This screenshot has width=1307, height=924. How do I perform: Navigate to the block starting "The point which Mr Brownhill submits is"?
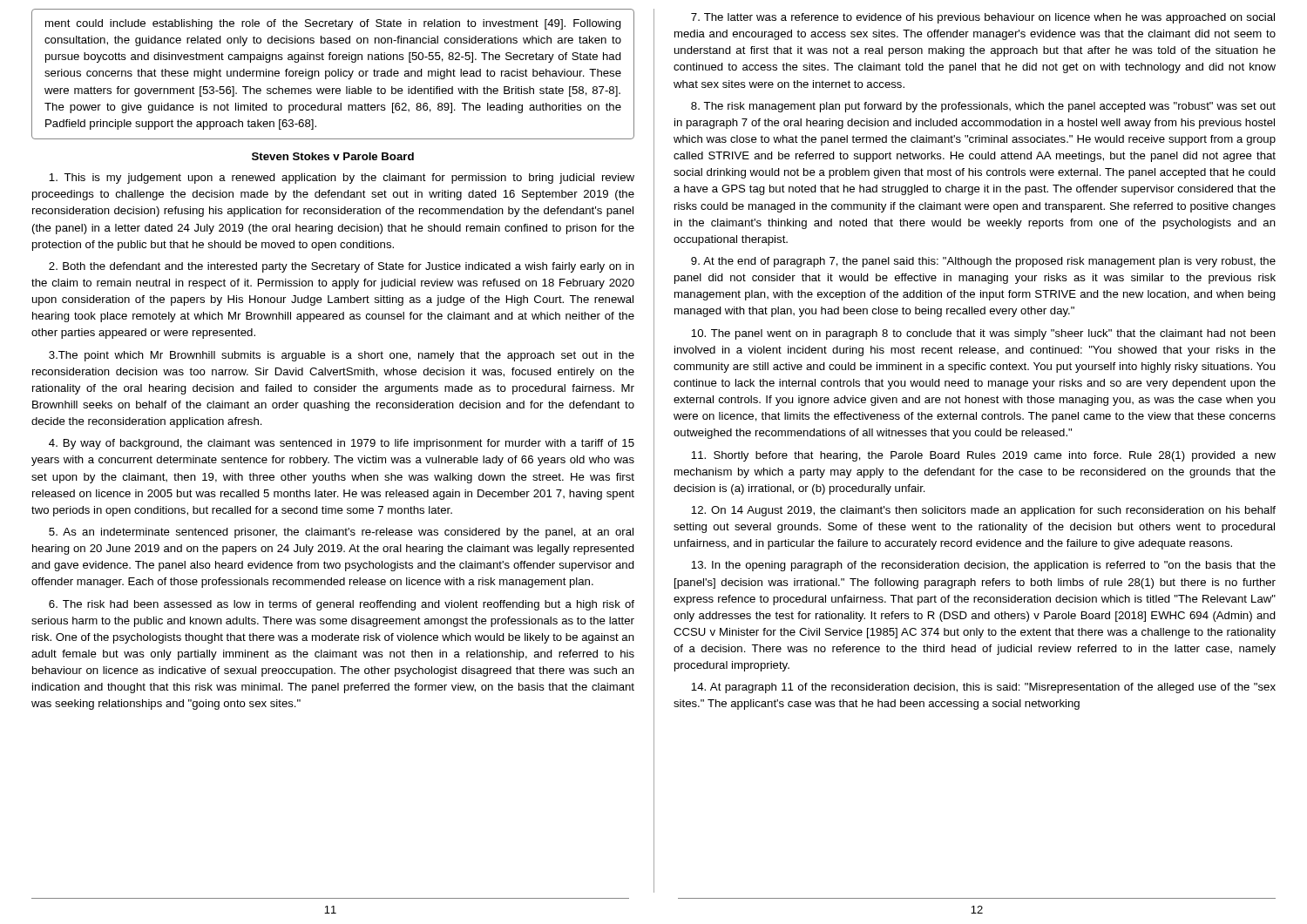coord(333,388)
